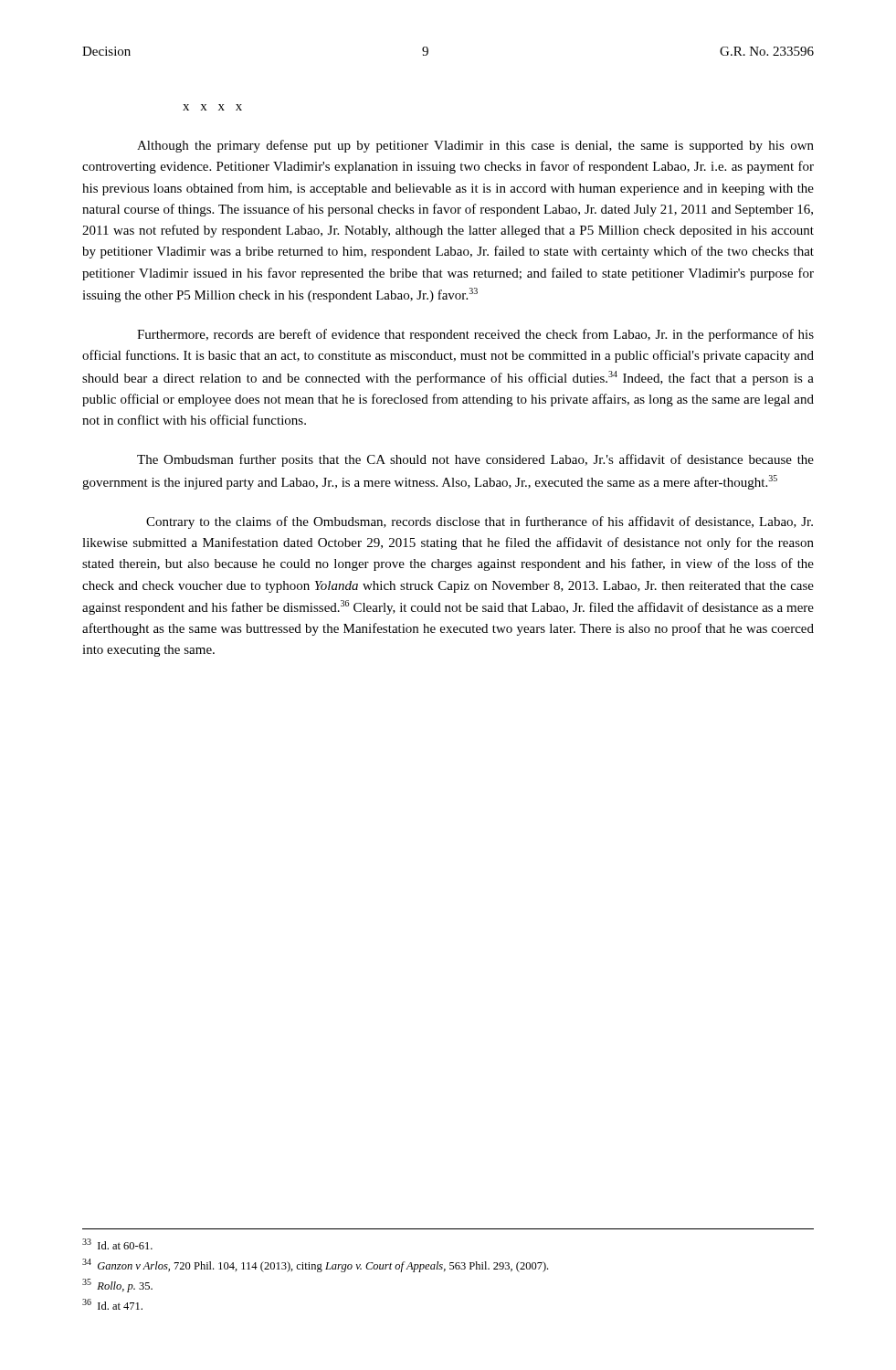Find the block on this page that starts "Contrary to the claims of the"
896x1370 pixels.
(x=448, y=585)
